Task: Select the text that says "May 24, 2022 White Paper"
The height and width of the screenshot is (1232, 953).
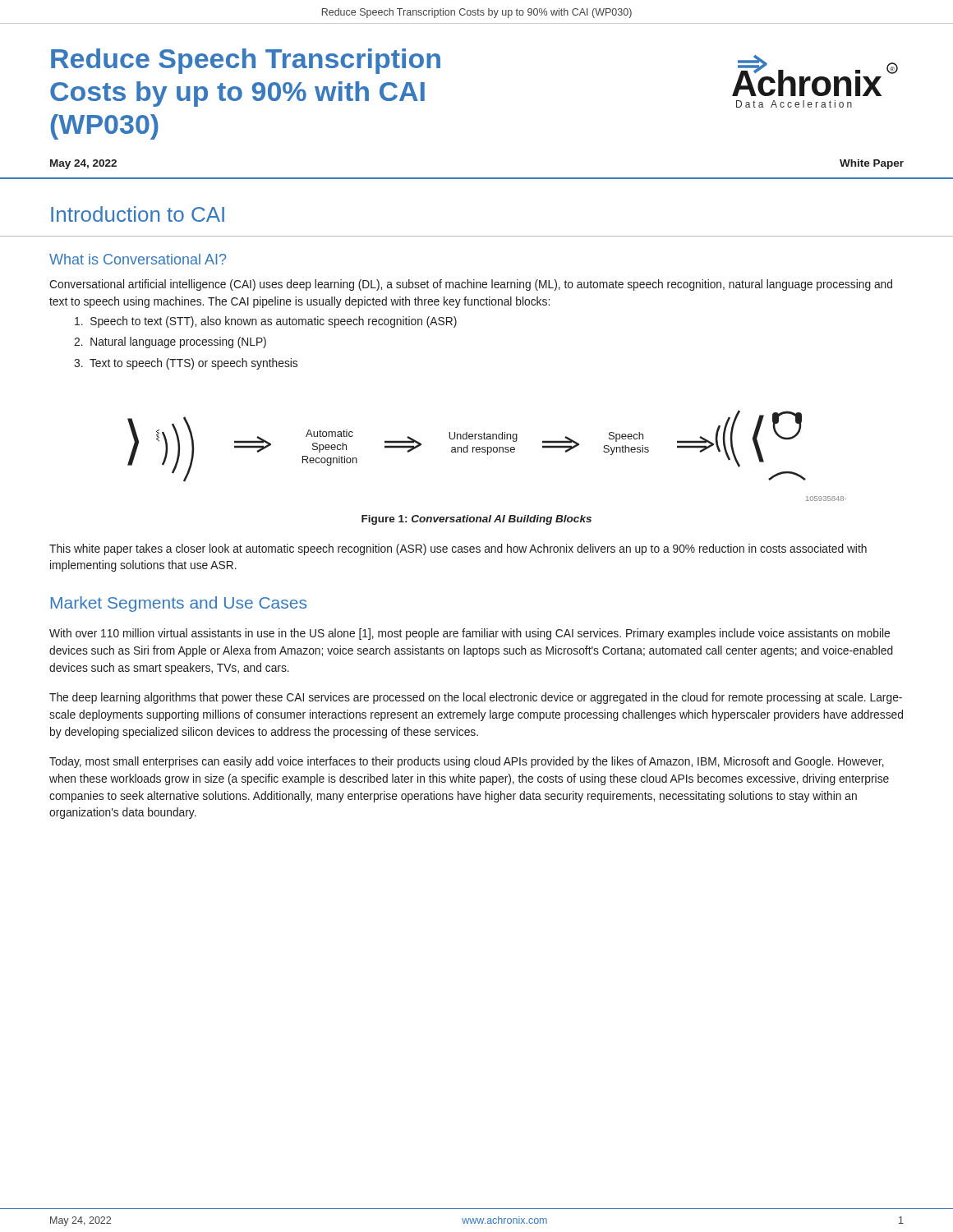Action: point(80,165)
